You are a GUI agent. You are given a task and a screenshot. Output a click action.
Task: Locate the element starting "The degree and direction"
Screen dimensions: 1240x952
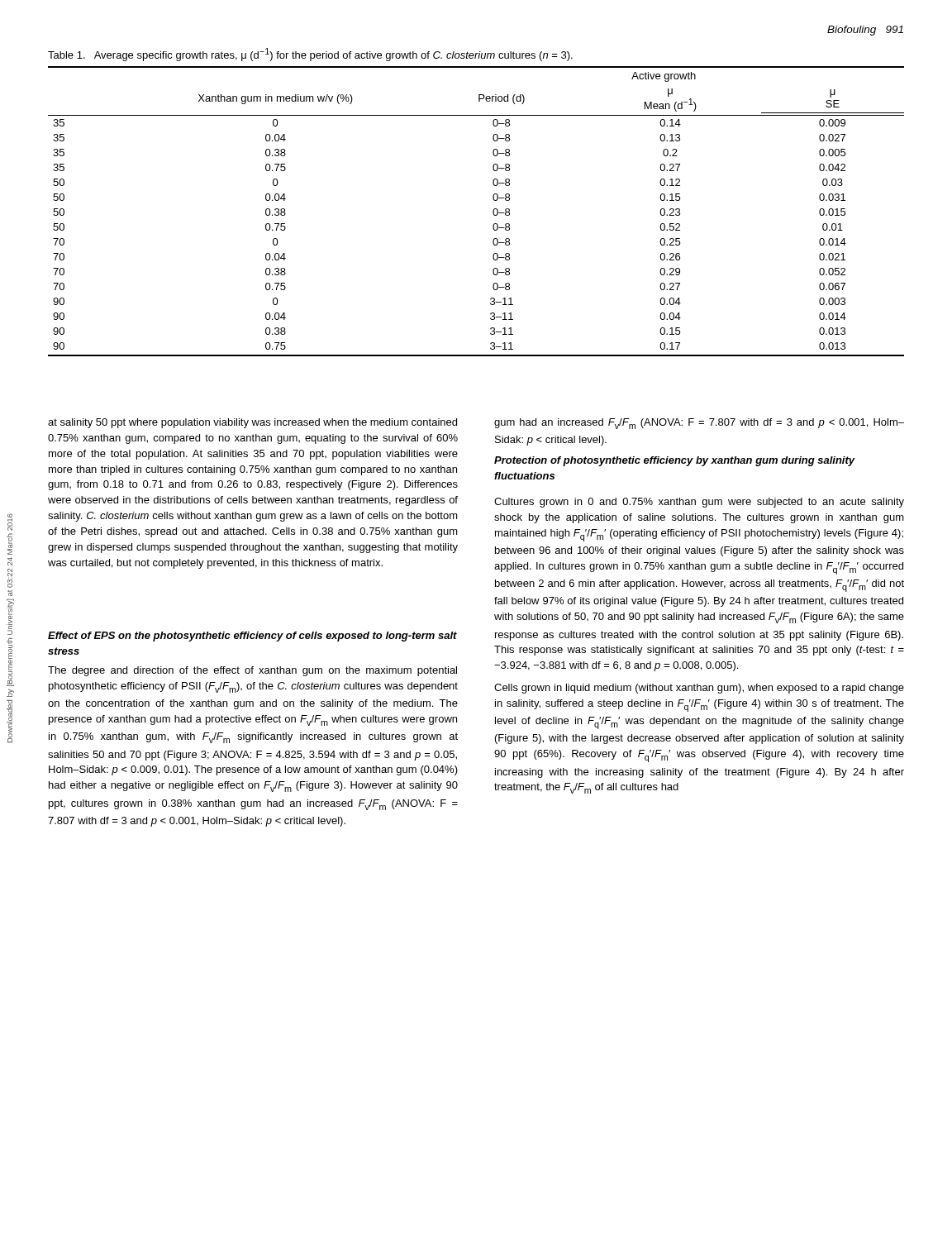click(253, 746)
